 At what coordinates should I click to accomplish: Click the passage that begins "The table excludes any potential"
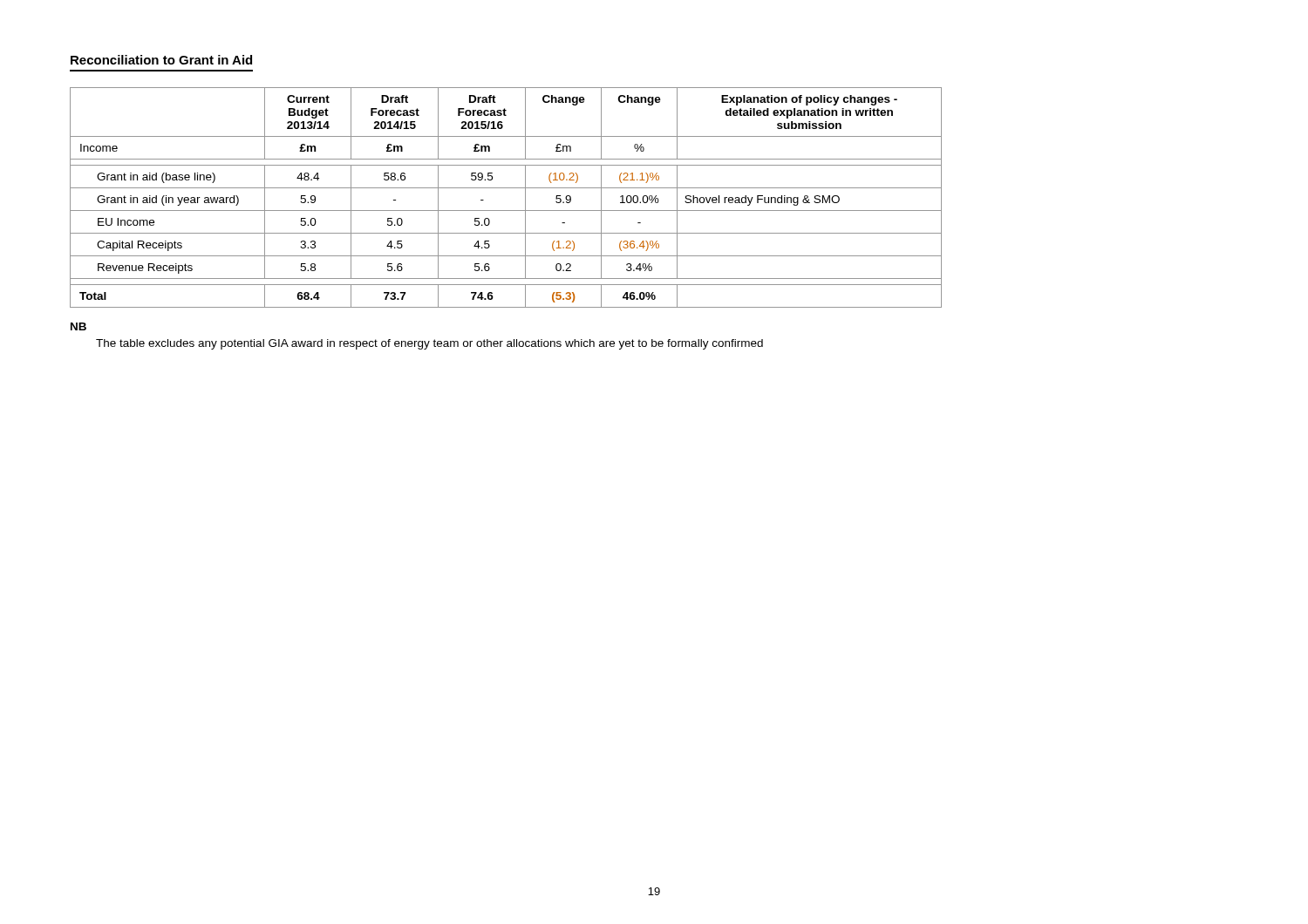(430, 343)
